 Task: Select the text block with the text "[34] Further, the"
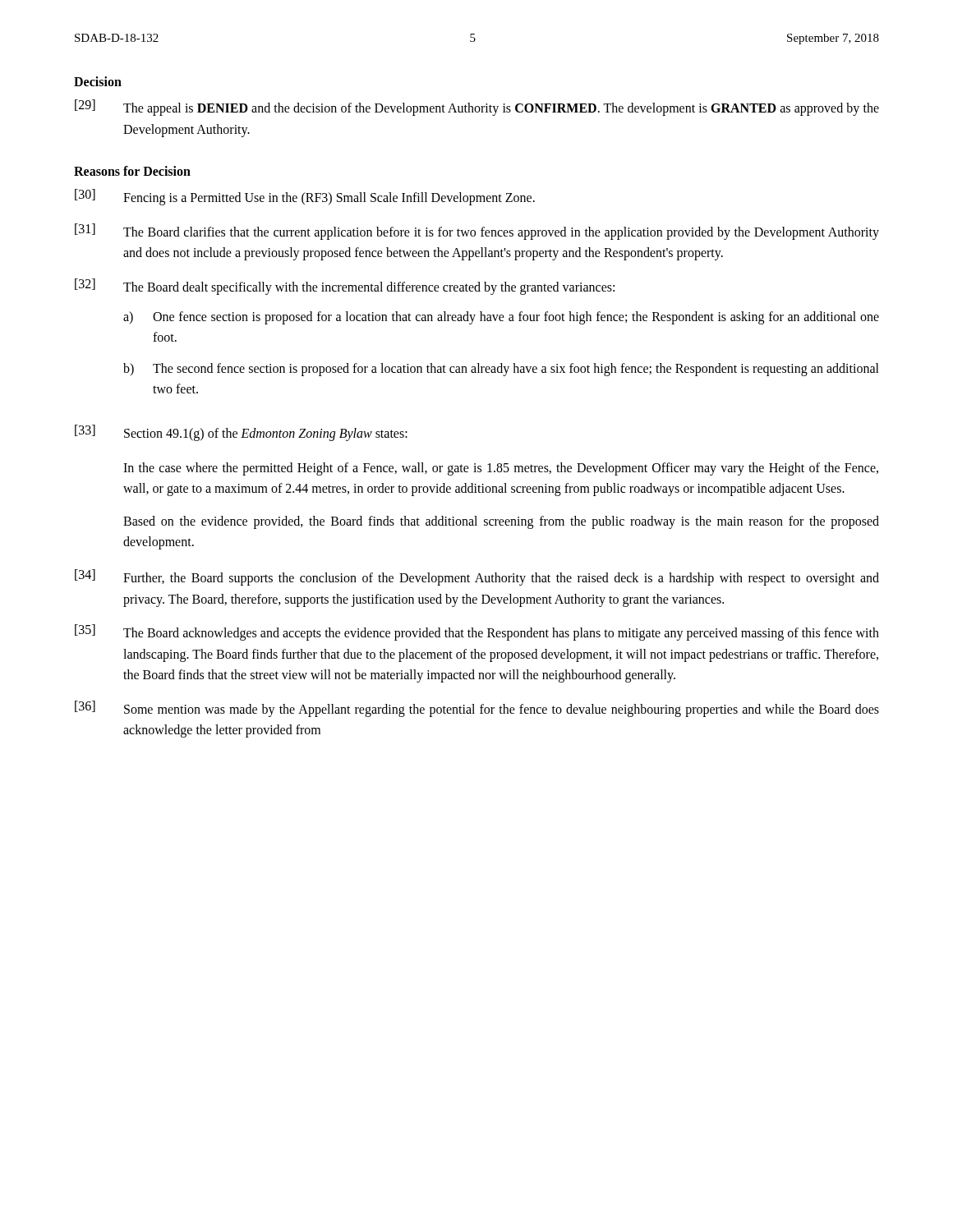point(476,588)
